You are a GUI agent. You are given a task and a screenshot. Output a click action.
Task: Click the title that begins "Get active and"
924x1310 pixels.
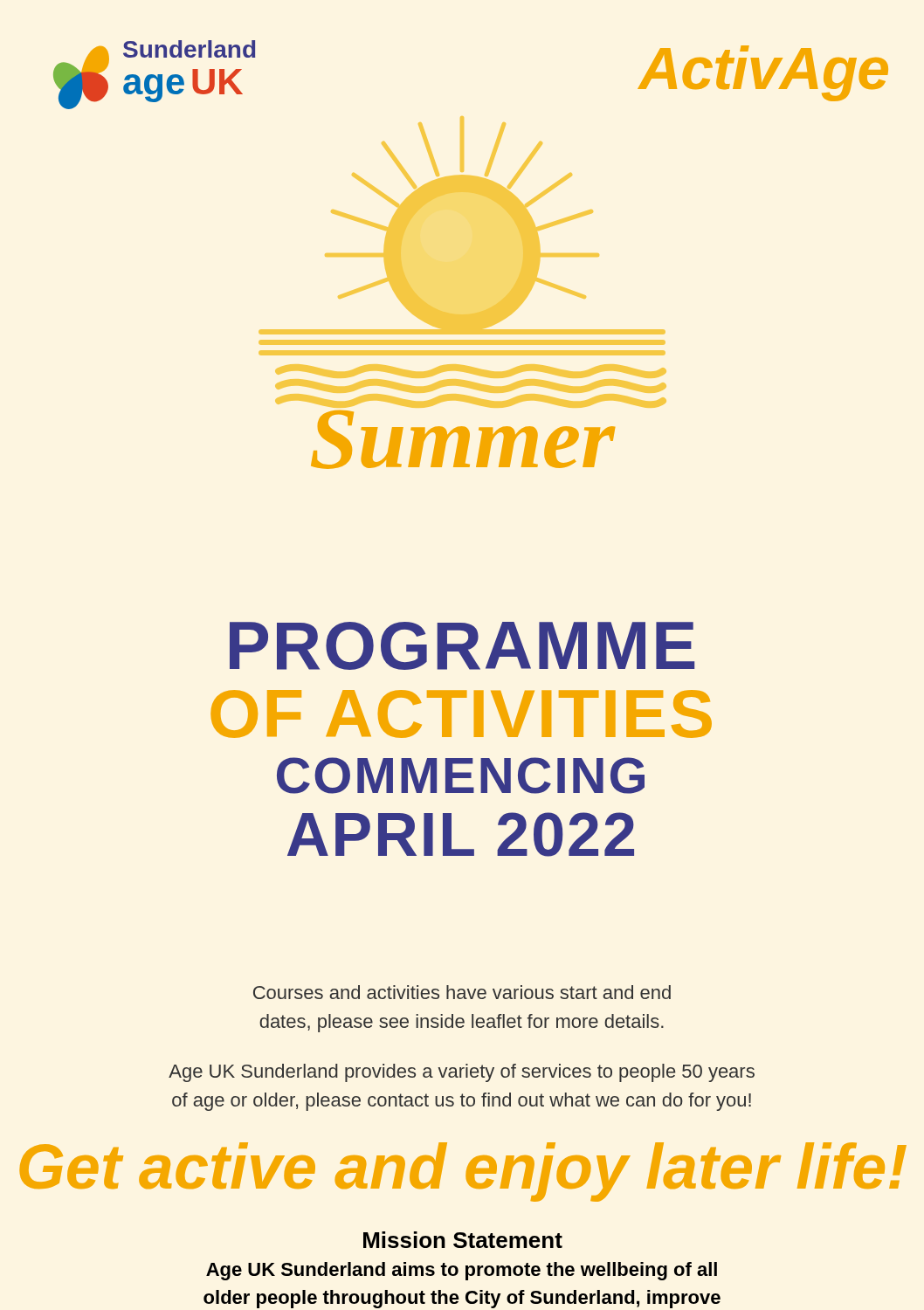[462, 1167]
